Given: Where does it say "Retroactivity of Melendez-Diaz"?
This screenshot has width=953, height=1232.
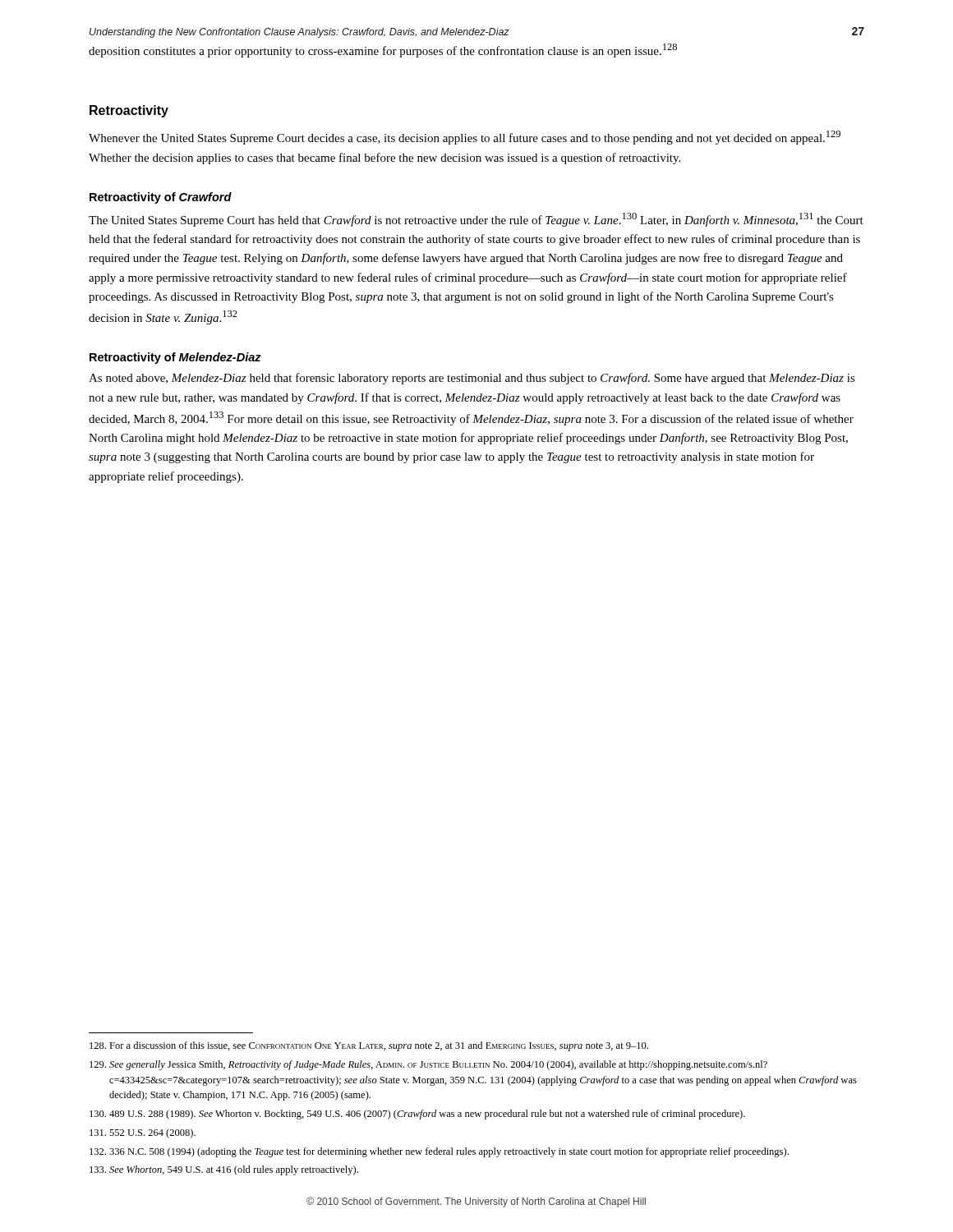Looking at the screenshot, I should [175, 357].
